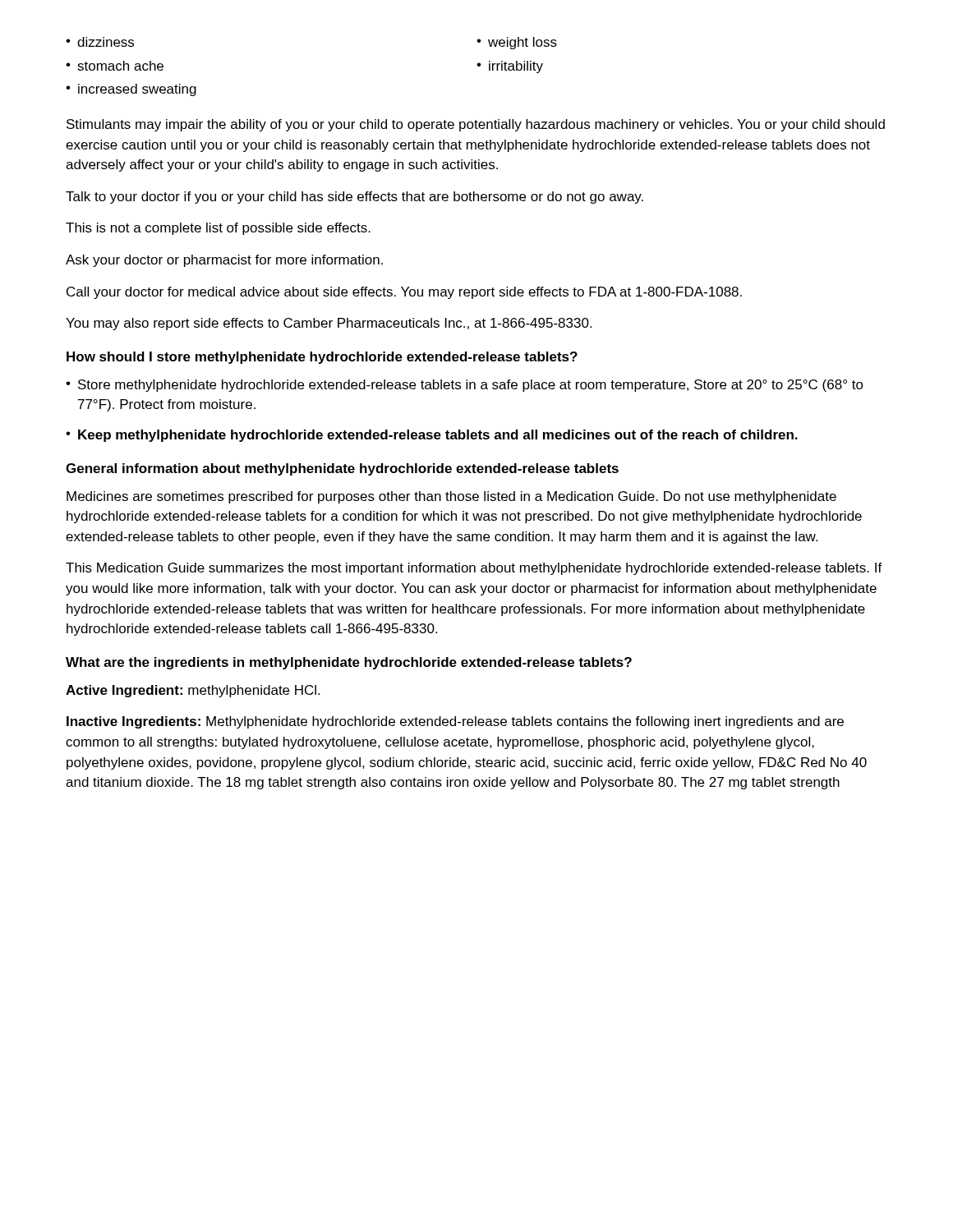Screen dimensions: 1232x953
Task: Locate the text block containing "Talk to your doctor if you"
Action: pyautogui.click(x=476, y=197)
